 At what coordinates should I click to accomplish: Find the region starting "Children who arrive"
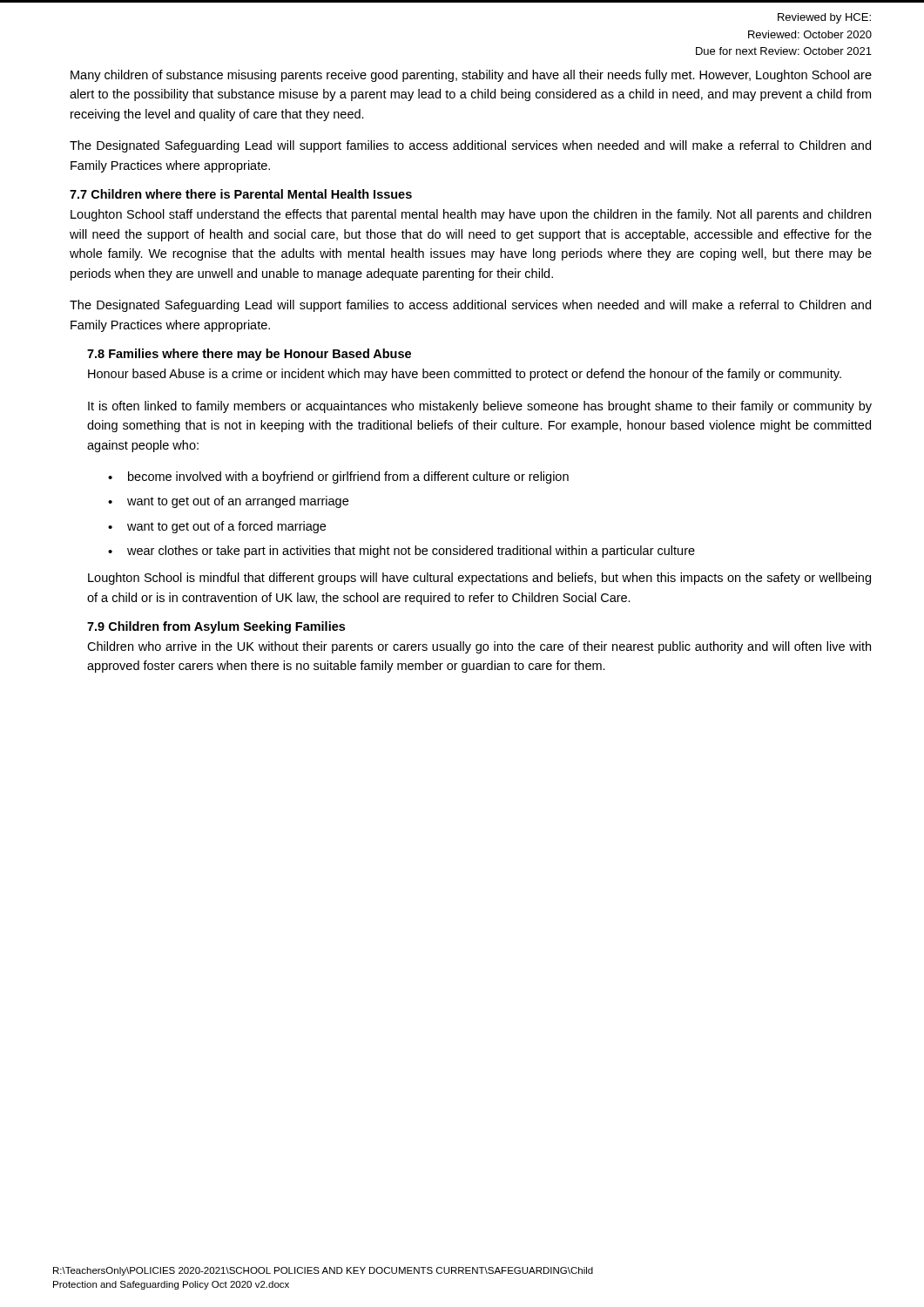(x=479, y=656)
